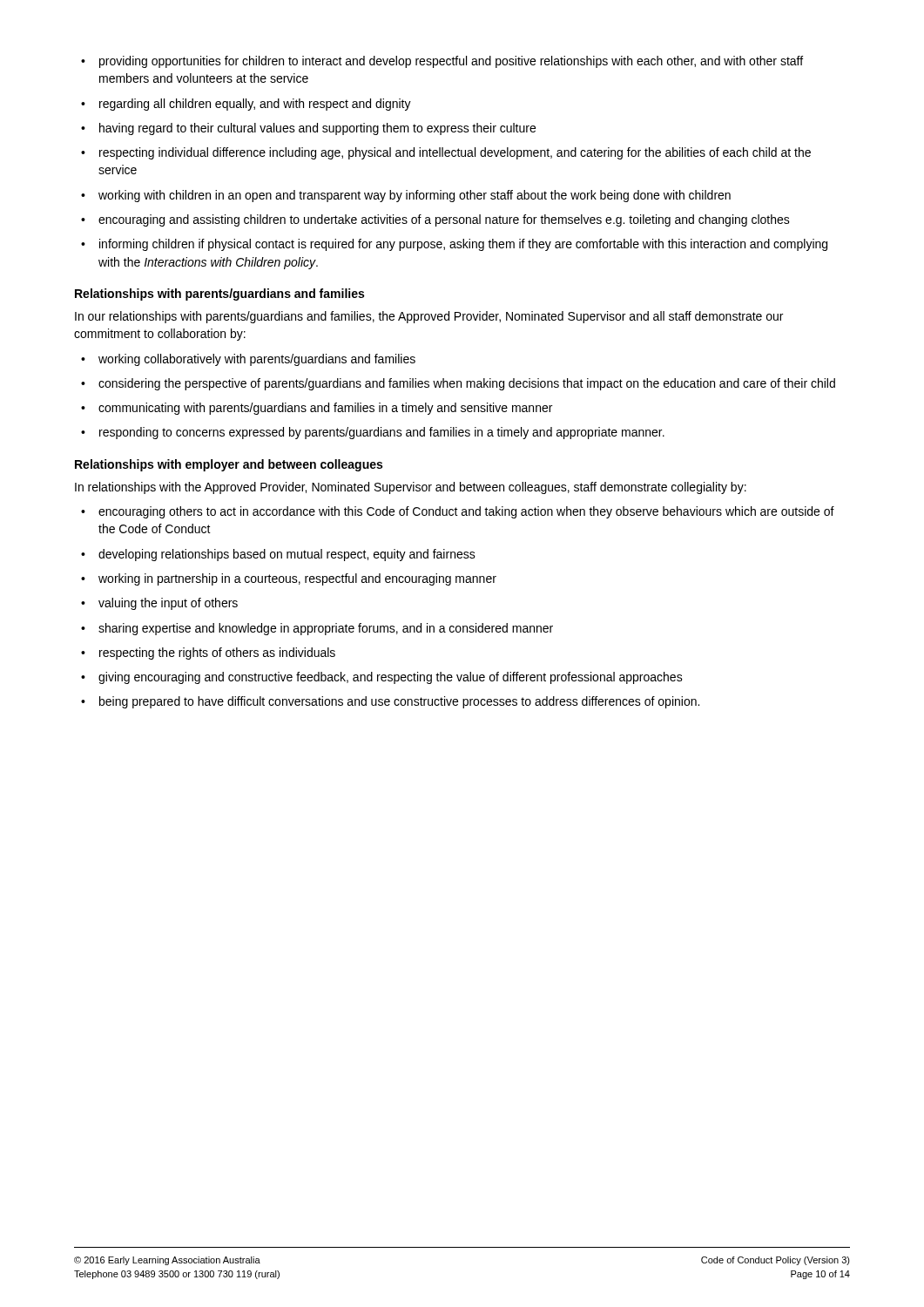Click on the list item that says "considering the perspective of parents/guardians and families when"

(467, 383)
